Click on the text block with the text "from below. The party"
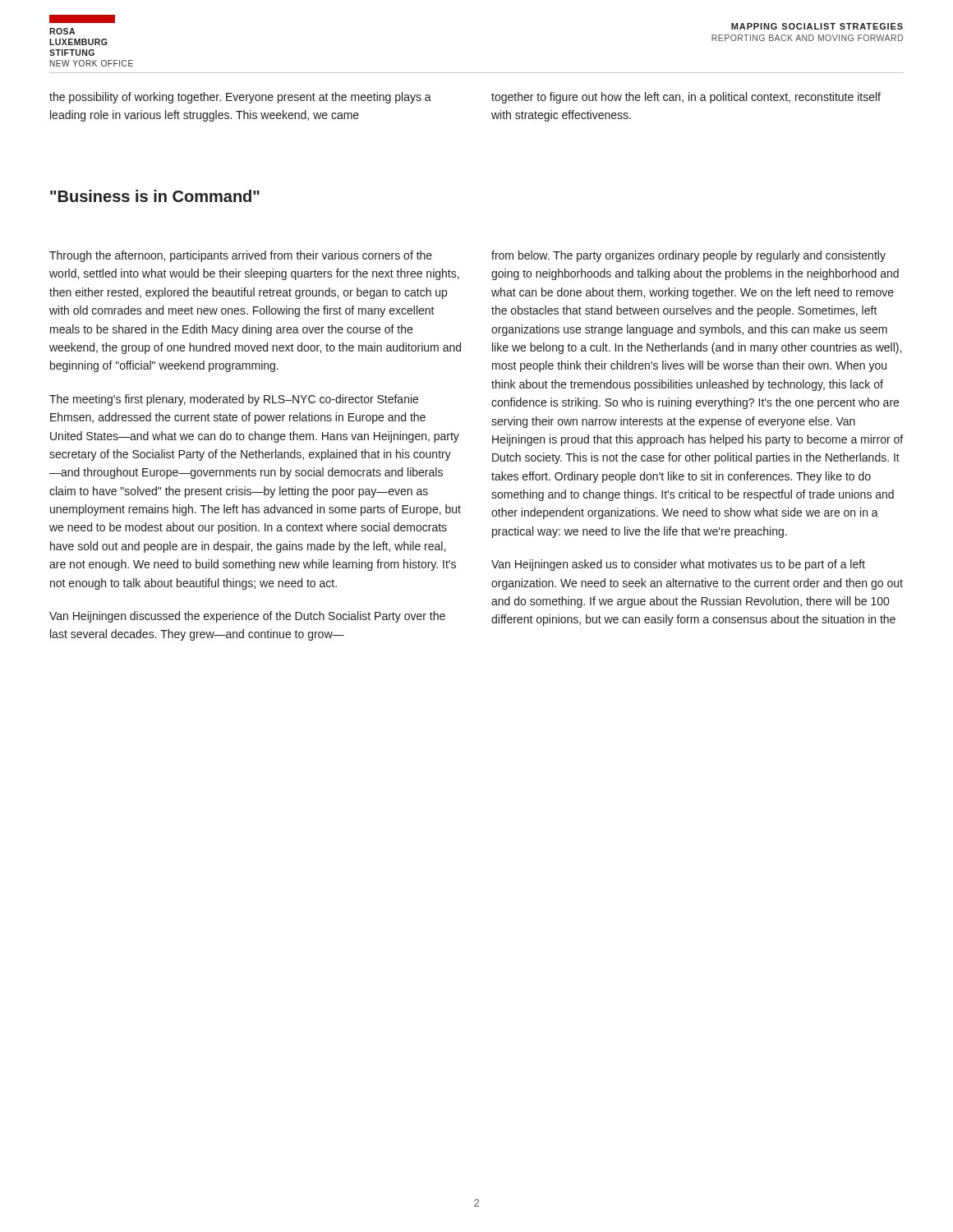The height and width of the screenshot is (1232, 953). 698,438
